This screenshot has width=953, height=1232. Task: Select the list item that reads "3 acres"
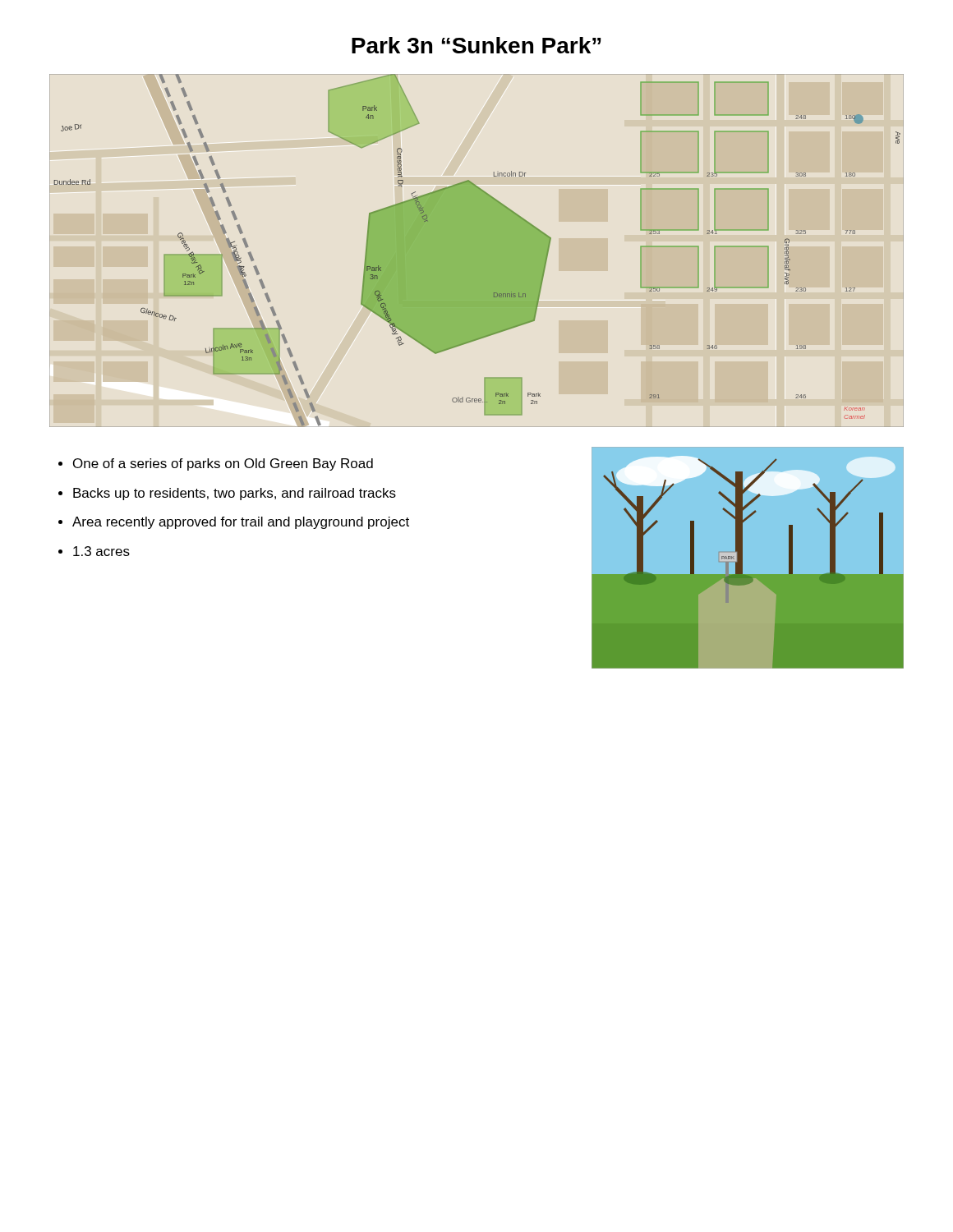pos(101,551)
